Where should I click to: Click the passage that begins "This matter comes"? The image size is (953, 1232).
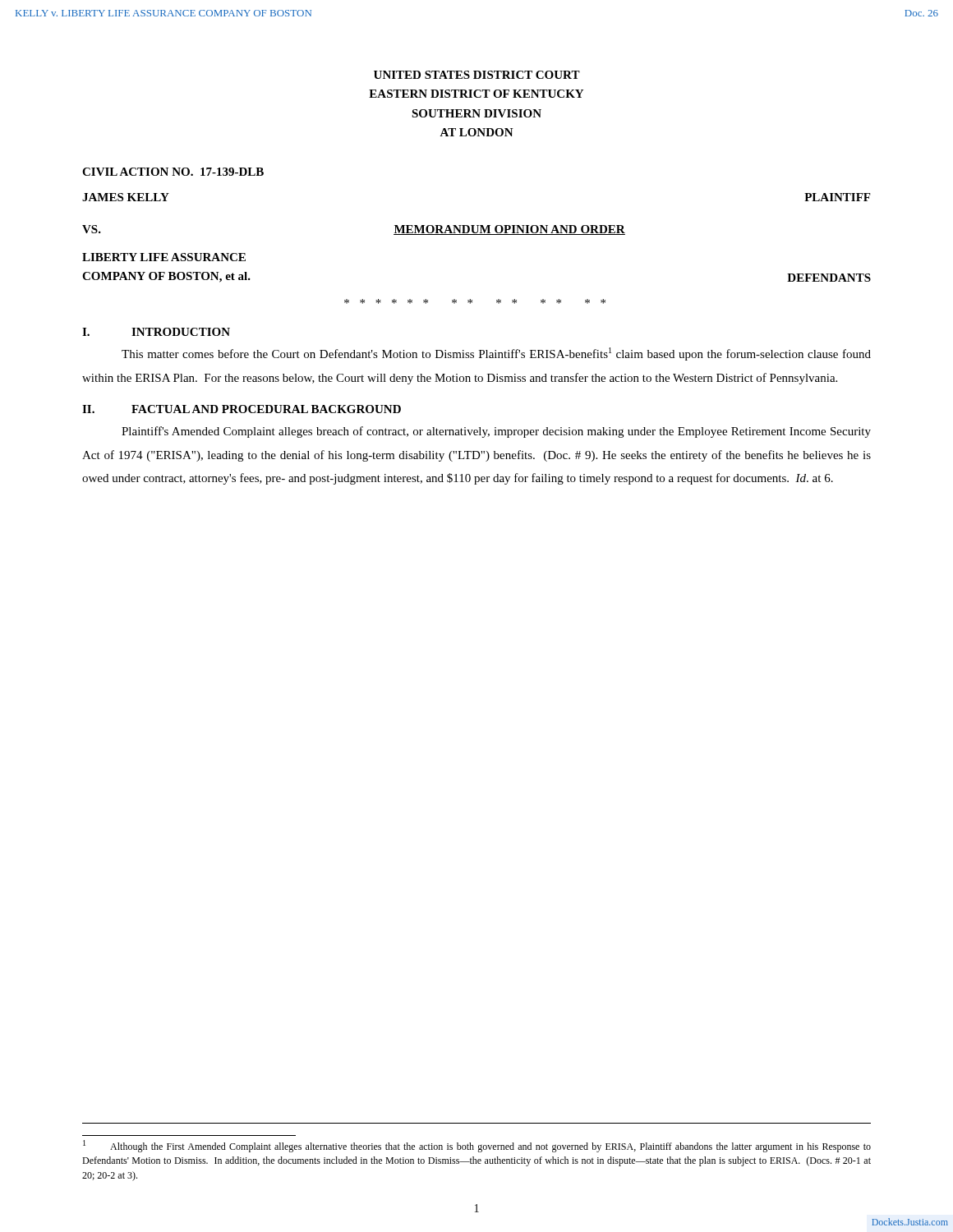pyautogui.click(x=476, y=366)
